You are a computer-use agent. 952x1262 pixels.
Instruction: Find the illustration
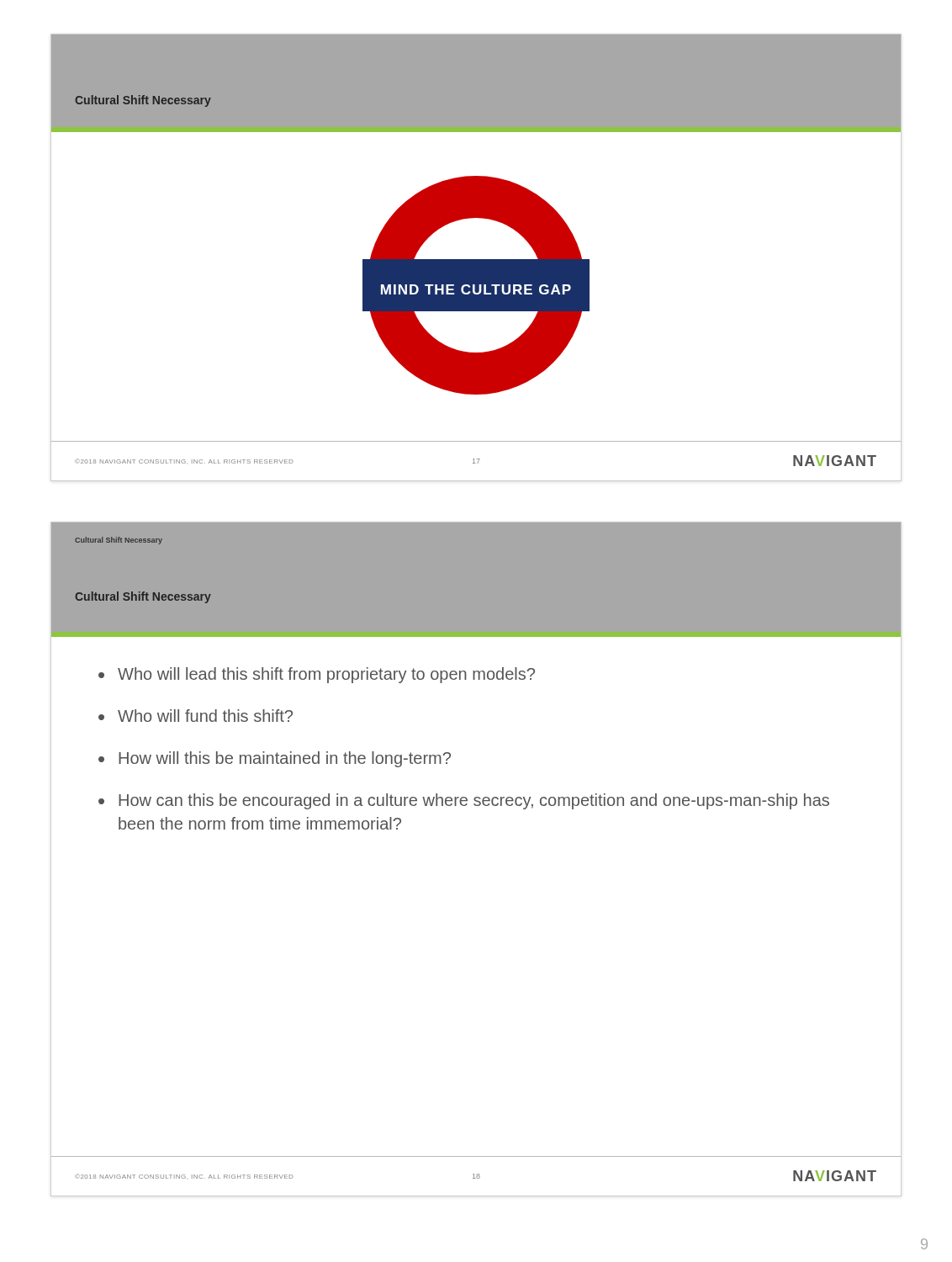coord(476,287)
